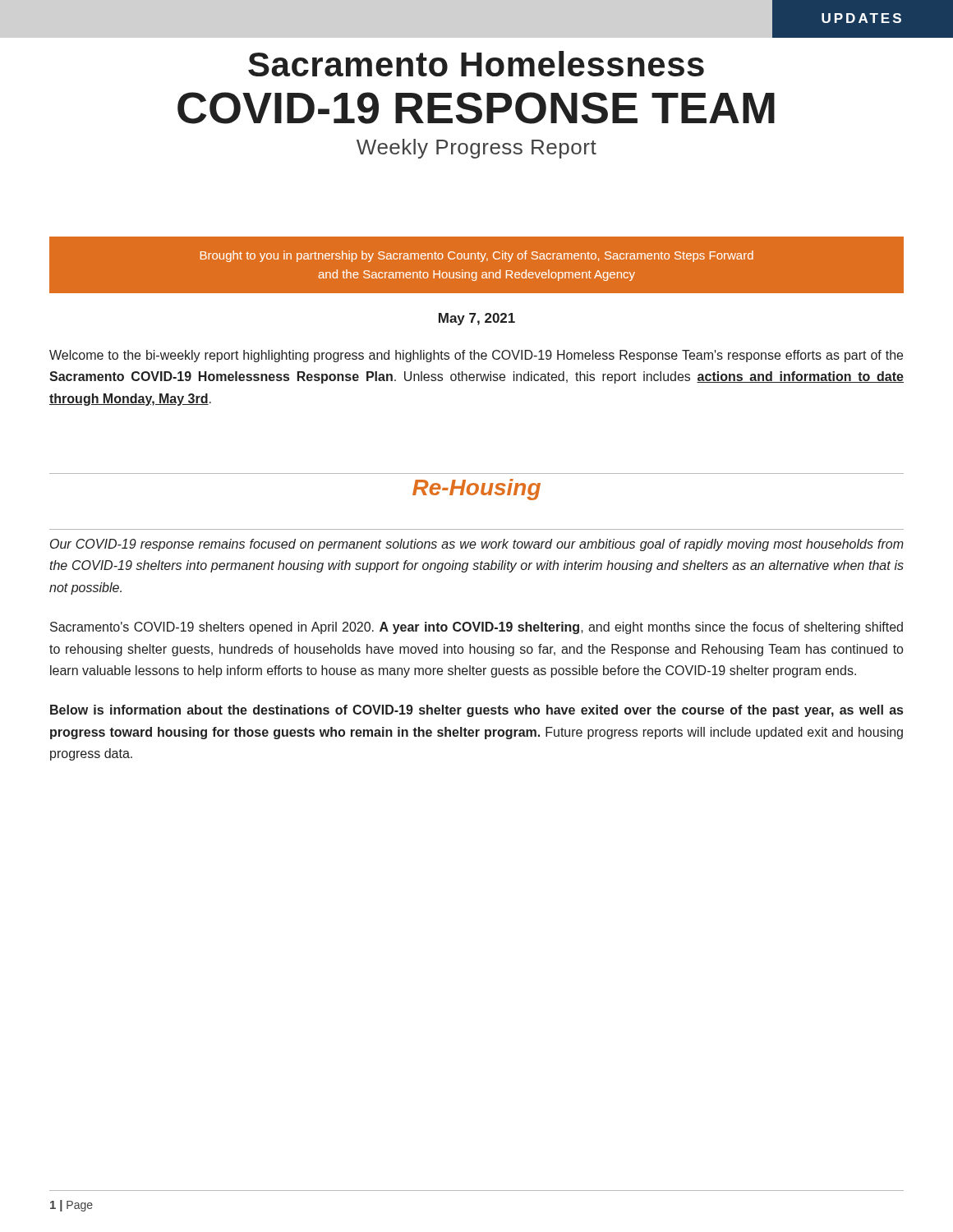The width and height of the screenshot is (953, 1232).
Task: Select the text block starting "Welcome to the bi-weekly report highlighting progress and"
Action: (476, 377)
